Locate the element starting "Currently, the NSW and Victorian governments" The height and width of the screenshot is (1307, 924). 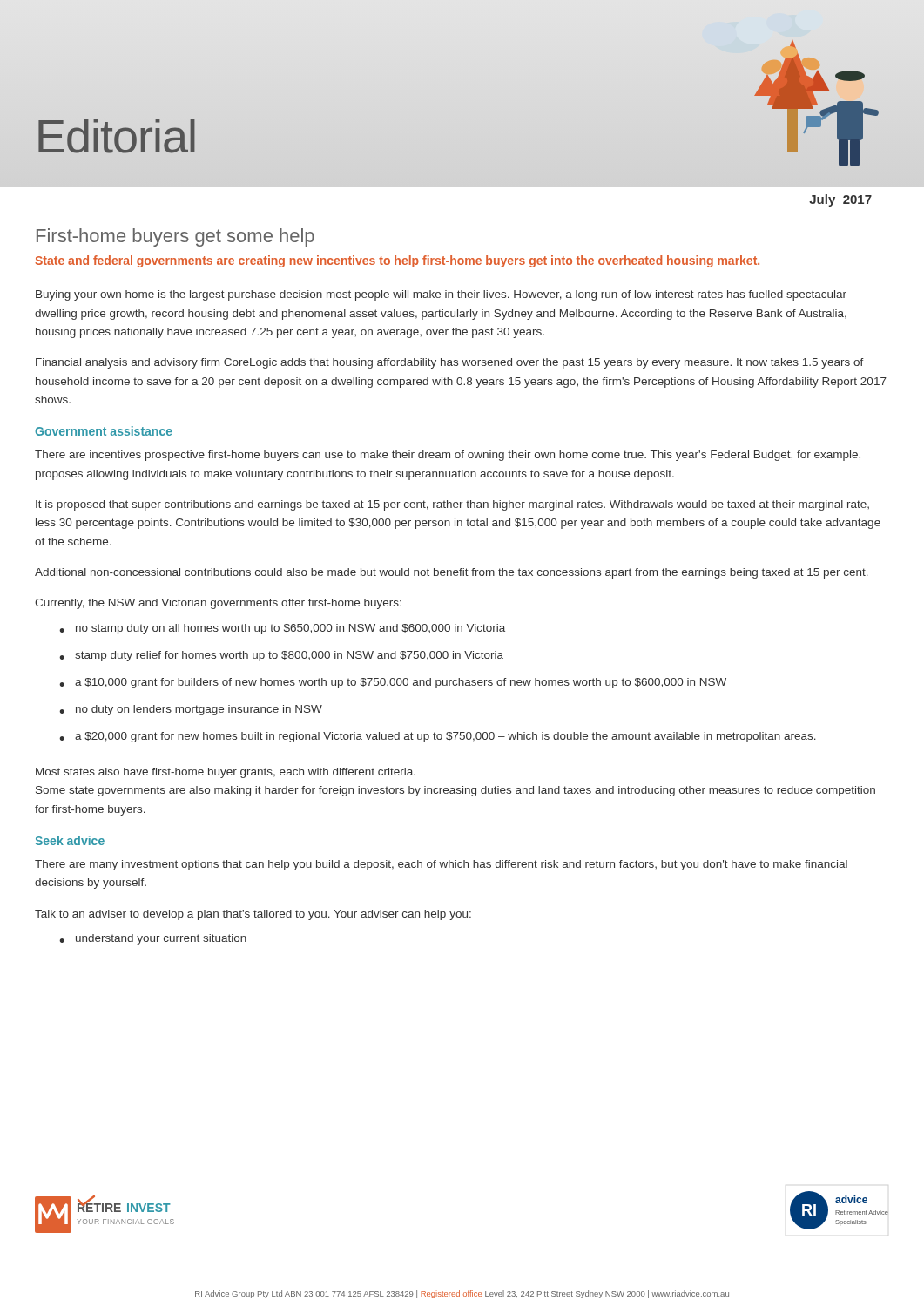click(218, 603)
